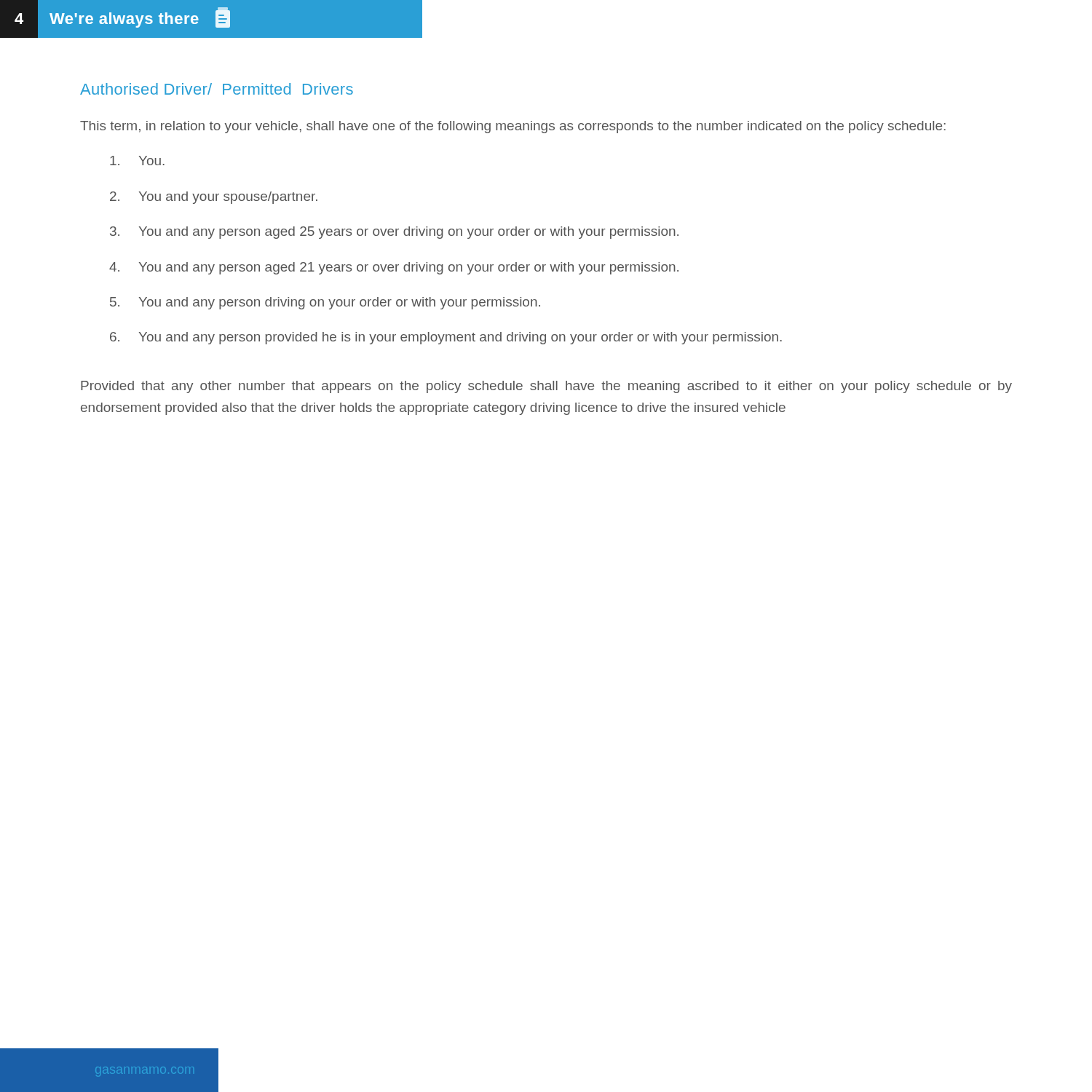Screen dimensions: 1092x1092
Task: Select the text block that reads "This term, in relation to your vehicle, shall"
Action: (x=513, y=126)
